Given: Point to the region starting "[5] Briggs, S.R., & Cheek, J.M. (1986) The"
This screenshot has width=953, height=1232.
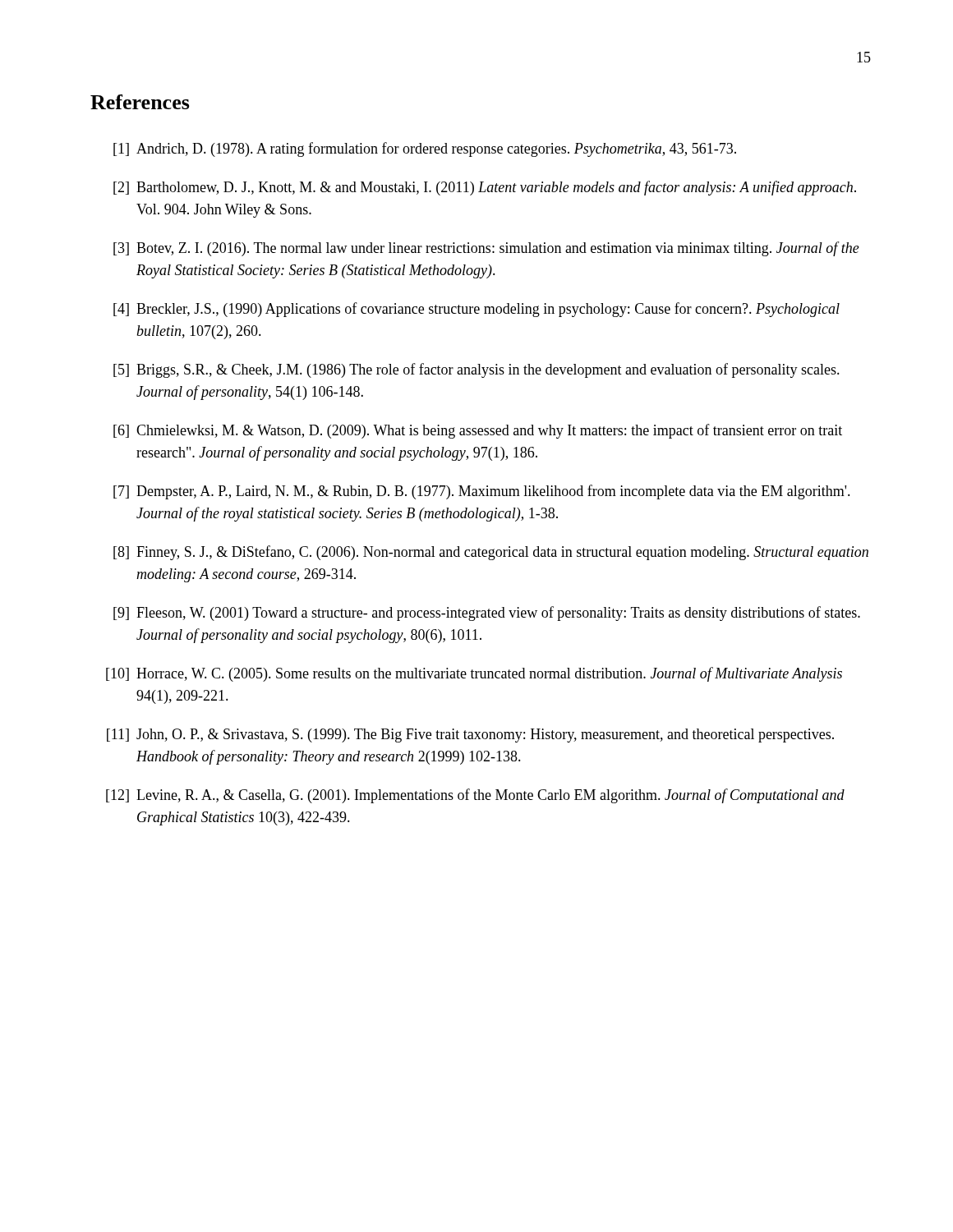Looking at the screenshot, I should pos(481,381).
